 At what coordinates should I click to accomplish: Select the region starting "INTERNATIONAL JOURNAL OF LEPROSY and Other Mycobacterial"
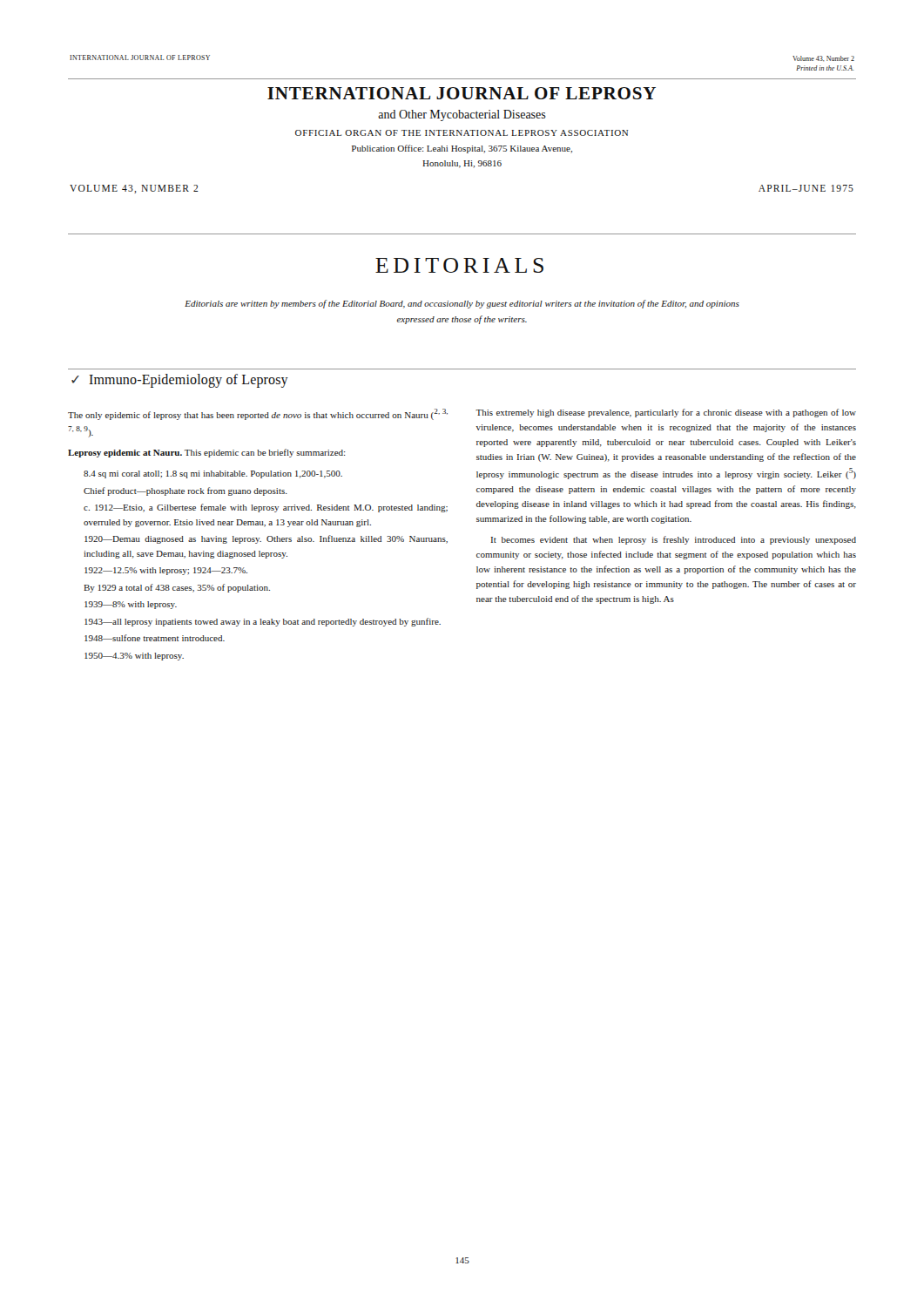(462, 126)
